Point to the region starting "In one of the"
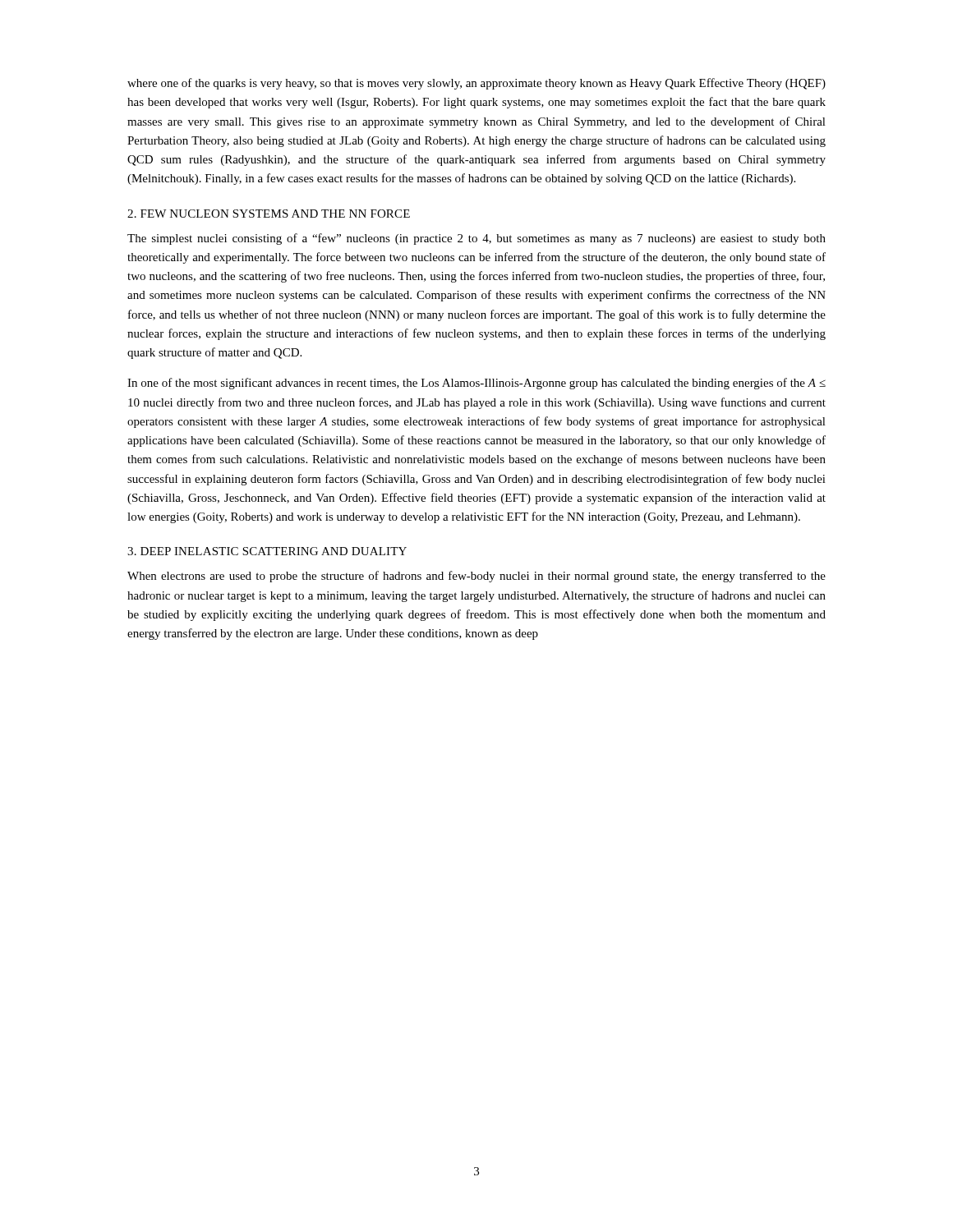Image resolution: width=953 pixels, height=1232 pixels. (x=476, y=450)
